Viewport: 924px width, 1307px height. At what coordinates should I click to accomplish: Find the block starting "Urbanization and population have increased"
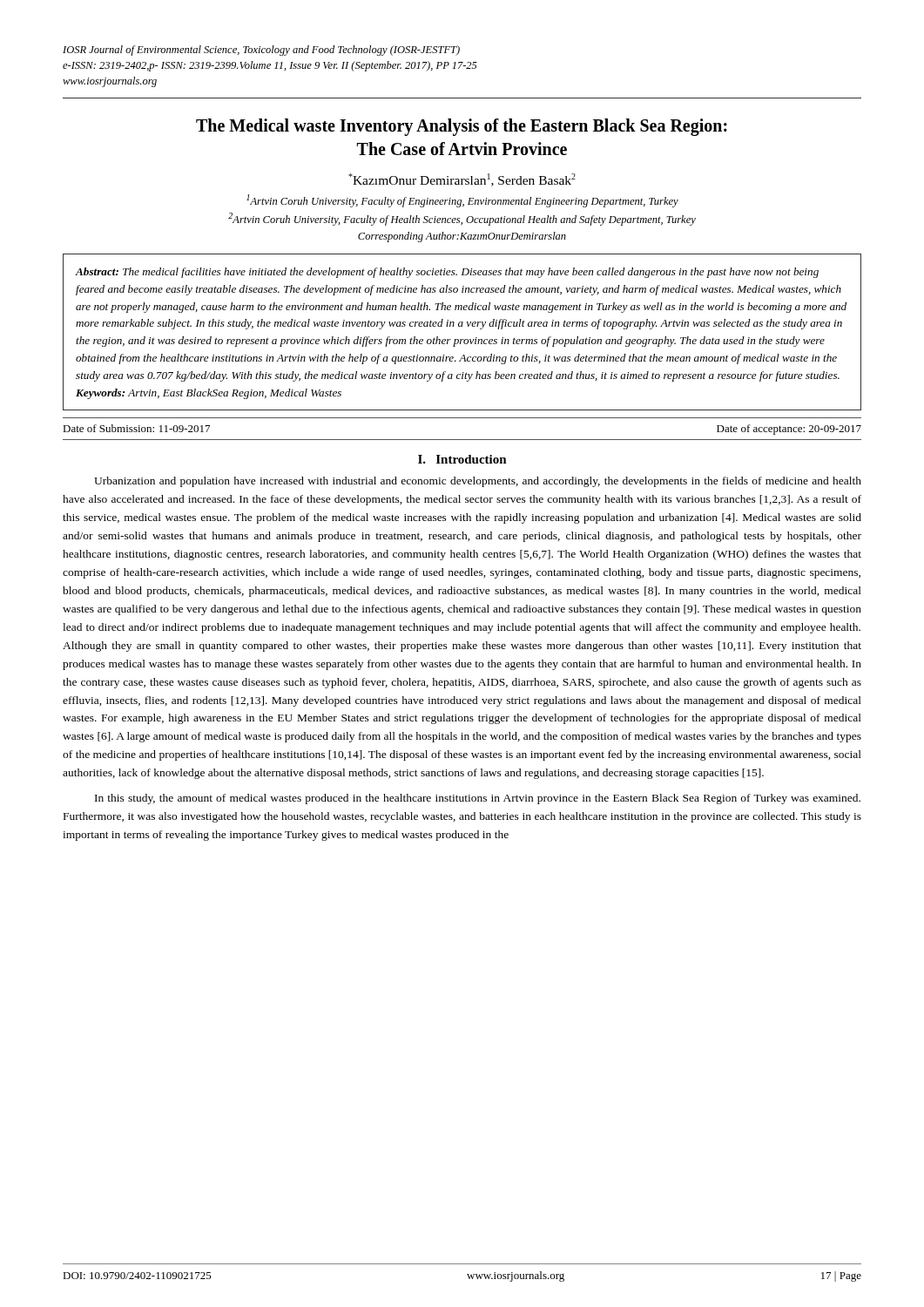[462, 627]
